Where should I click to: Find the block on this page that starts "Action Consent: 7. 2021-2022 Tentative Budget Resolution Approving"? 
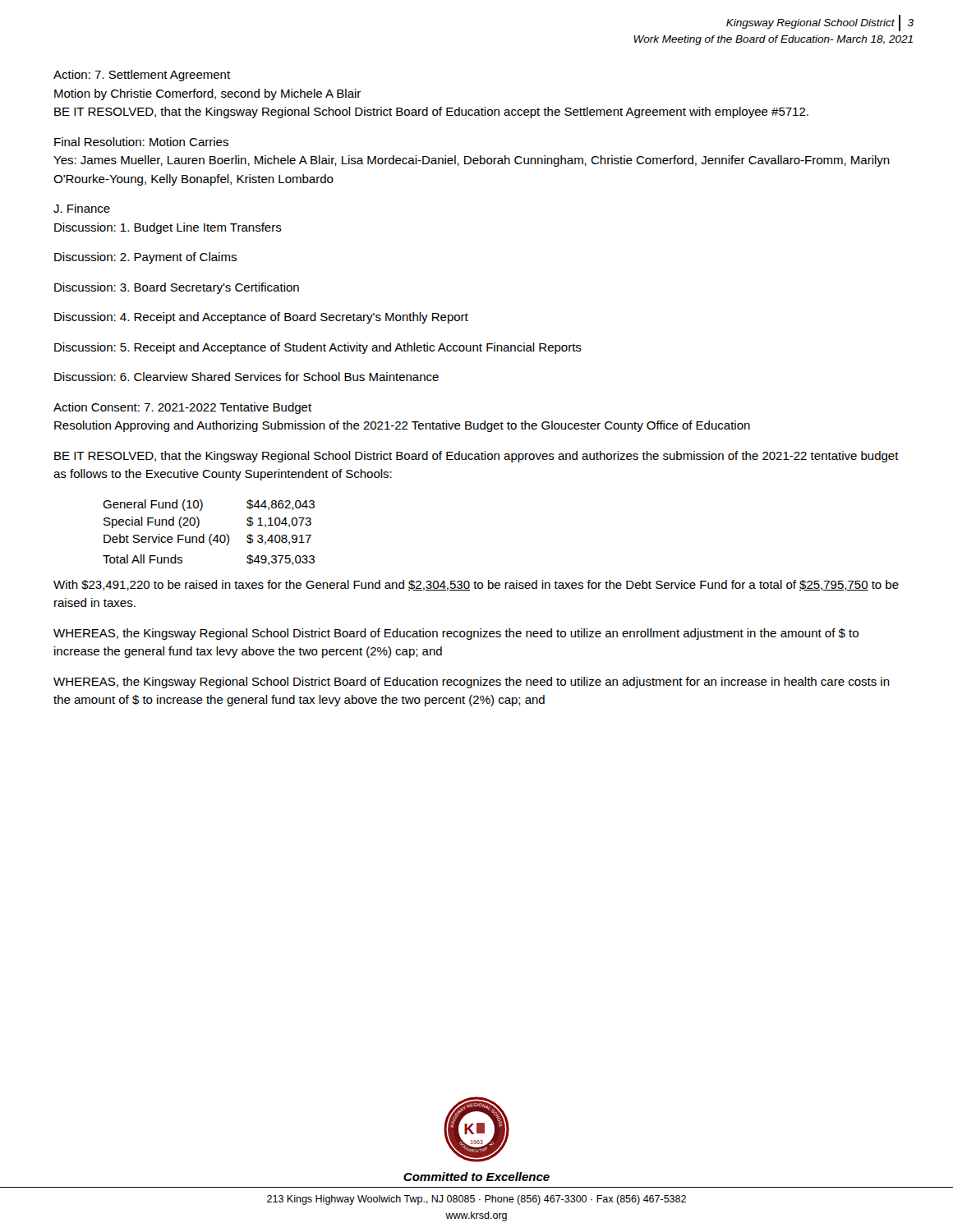coord(476,416)
